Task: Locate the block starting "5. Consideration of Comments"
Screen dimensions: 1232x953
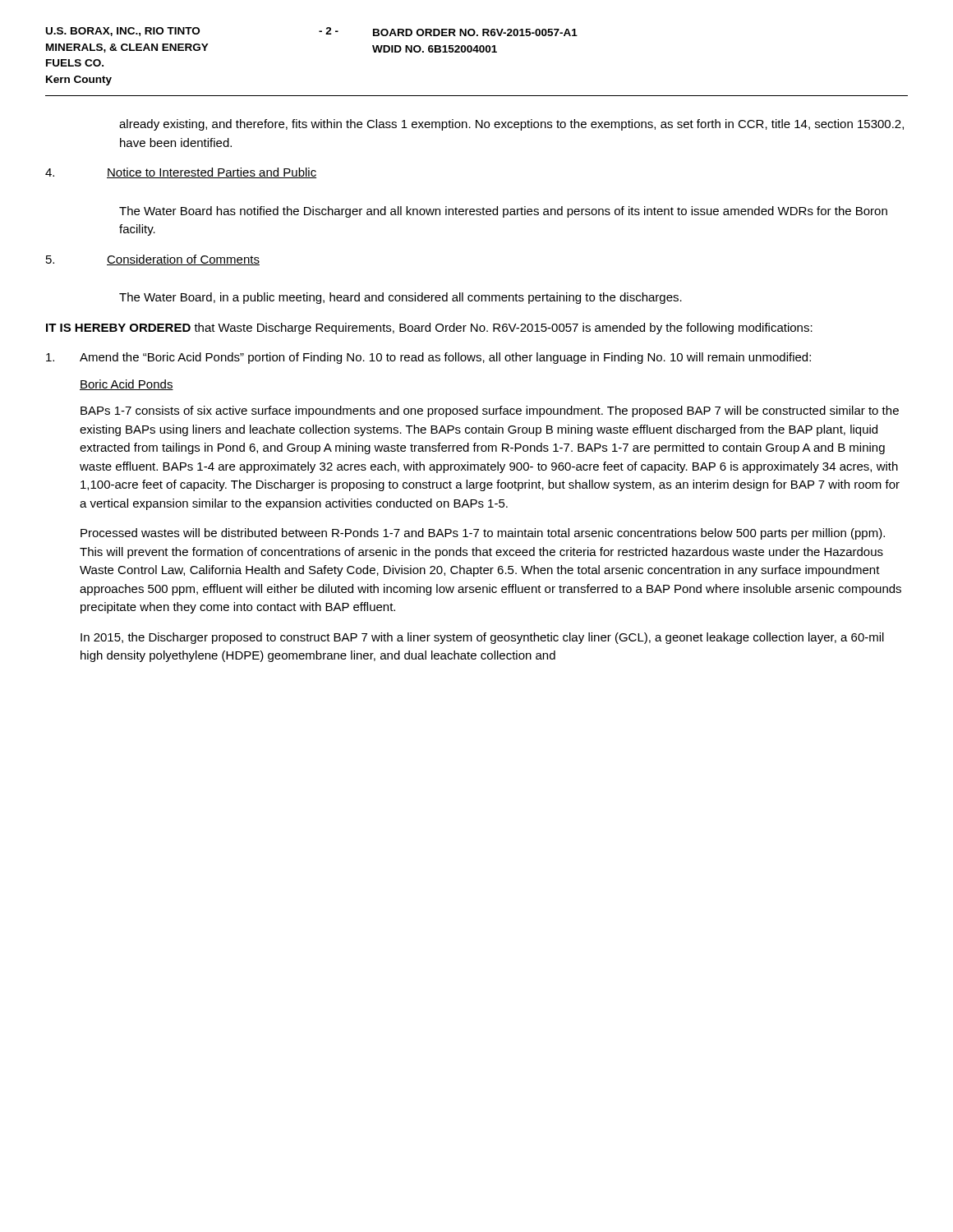Action: [x=153, y=260]
